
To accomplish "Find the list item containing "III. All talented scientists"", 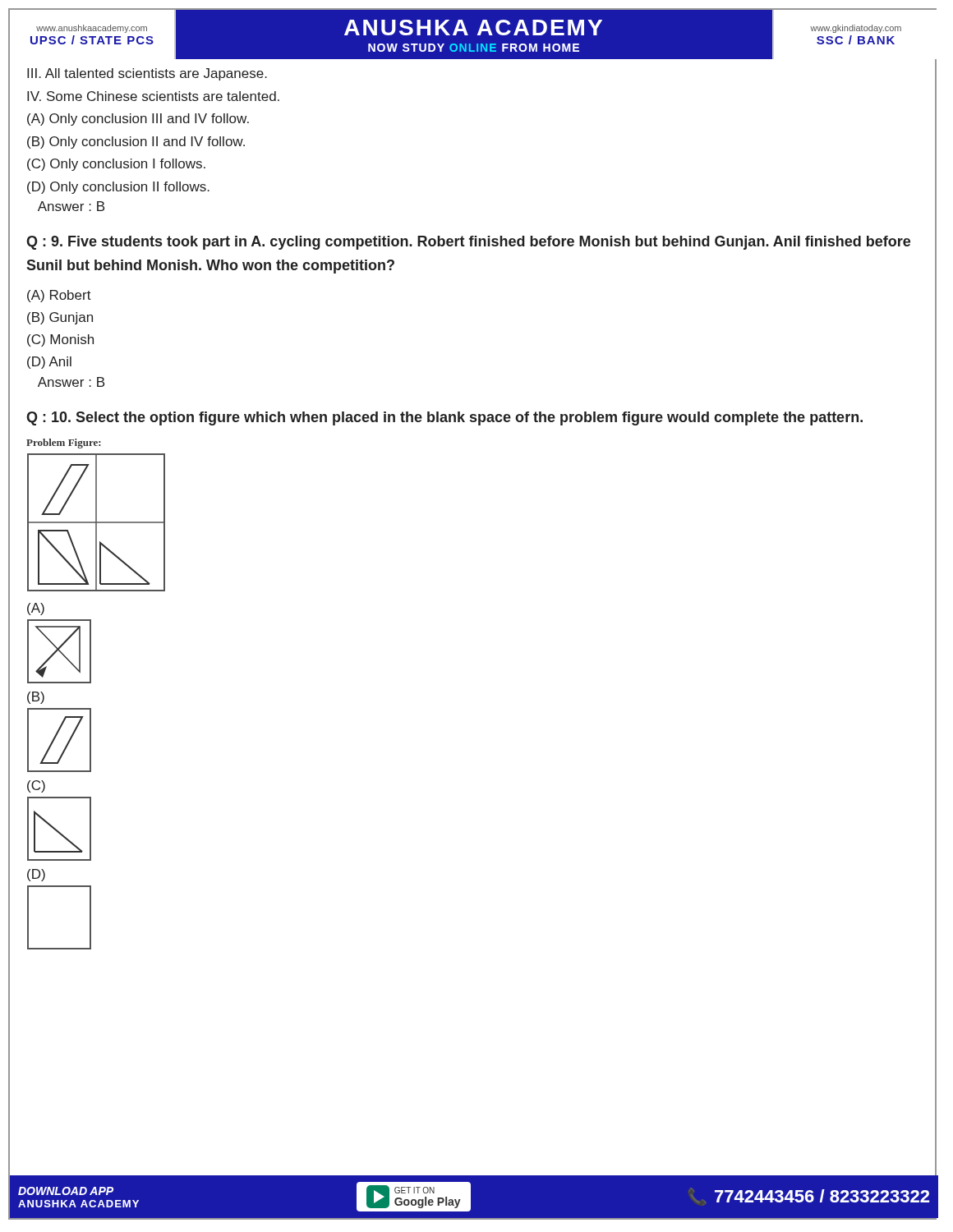I will [147, 73].
